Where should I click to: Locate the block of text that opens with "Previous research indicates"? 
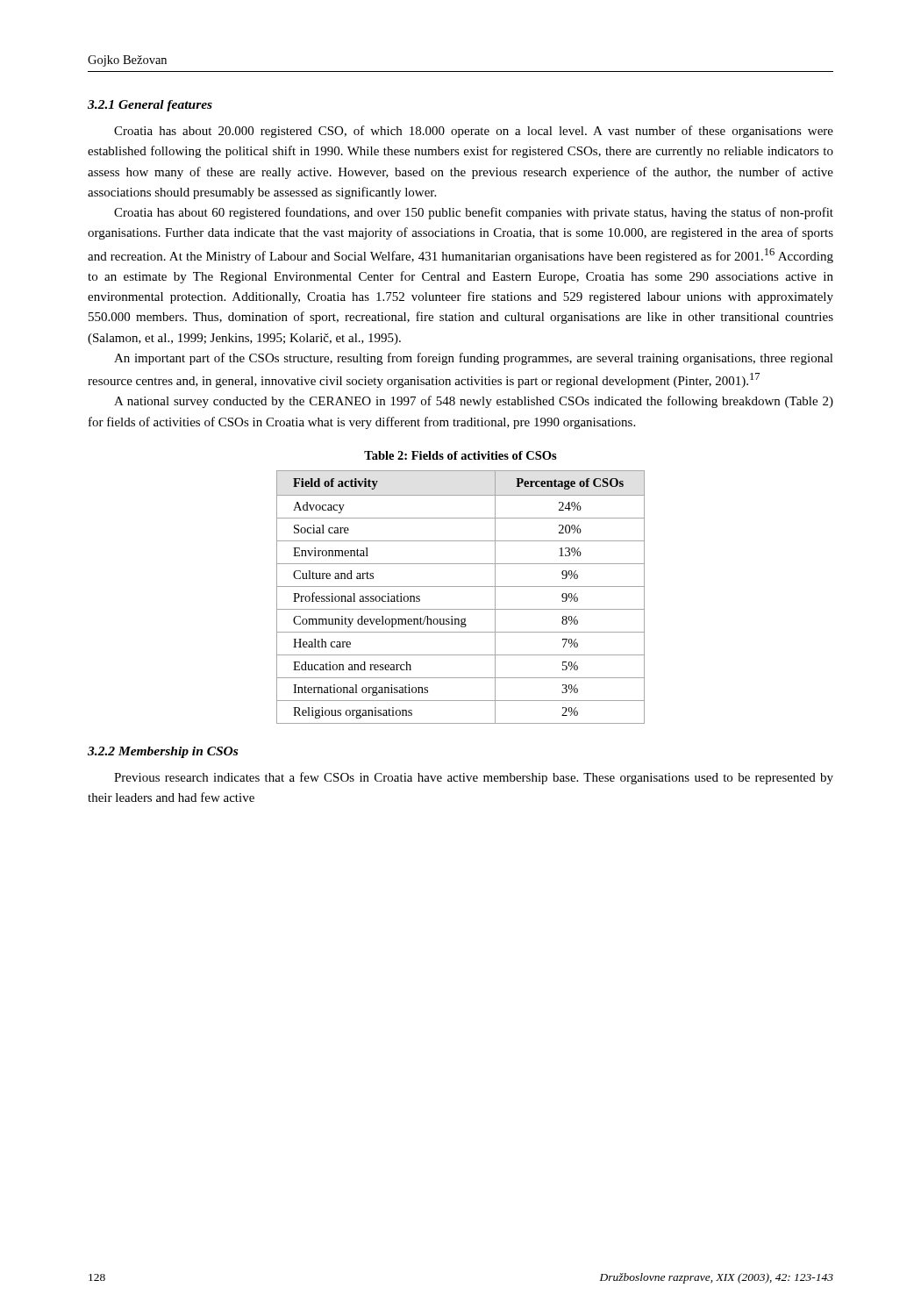[460, 788]
